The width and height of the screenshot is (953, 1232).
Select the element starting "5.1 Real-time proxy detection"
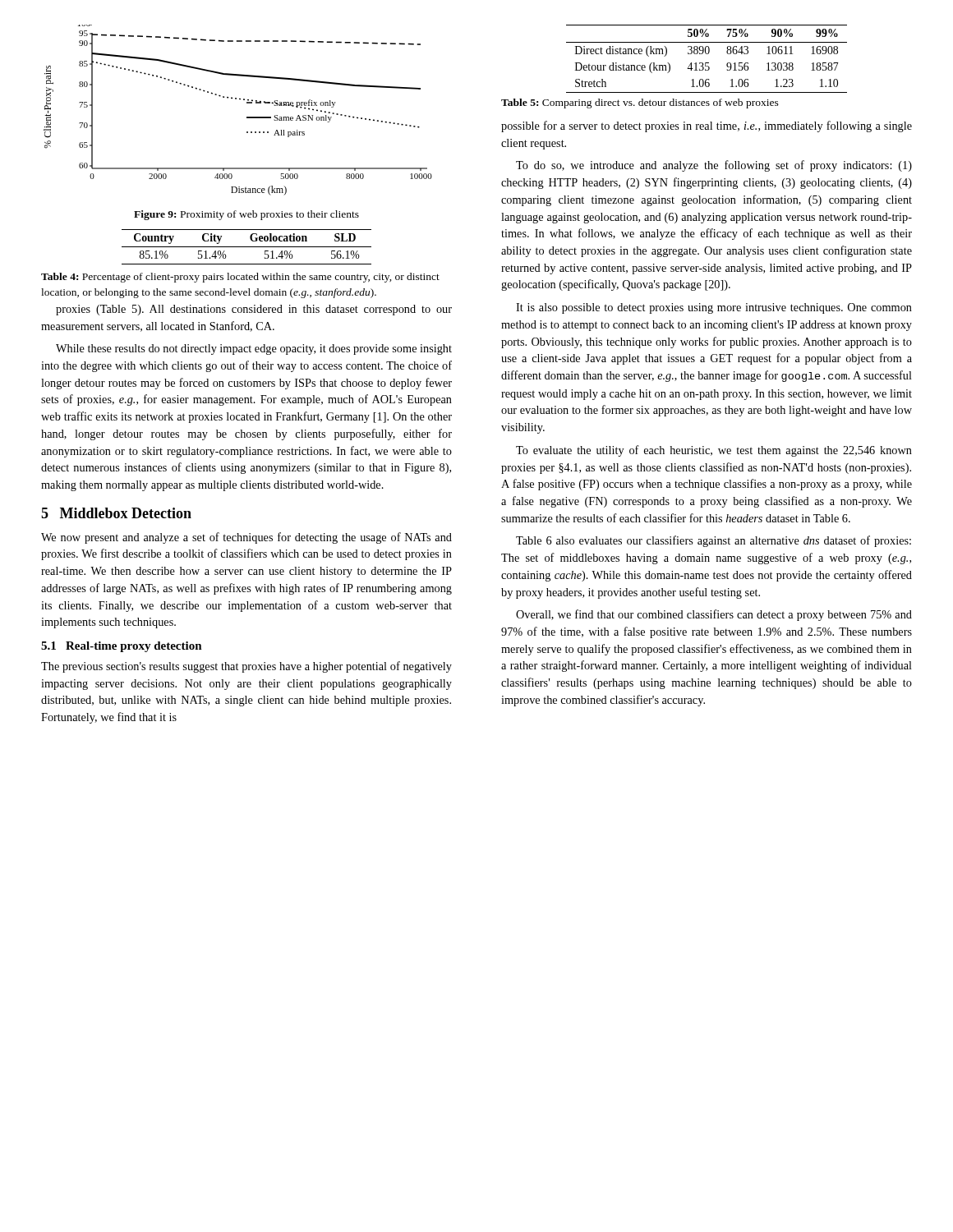point(121,646)
